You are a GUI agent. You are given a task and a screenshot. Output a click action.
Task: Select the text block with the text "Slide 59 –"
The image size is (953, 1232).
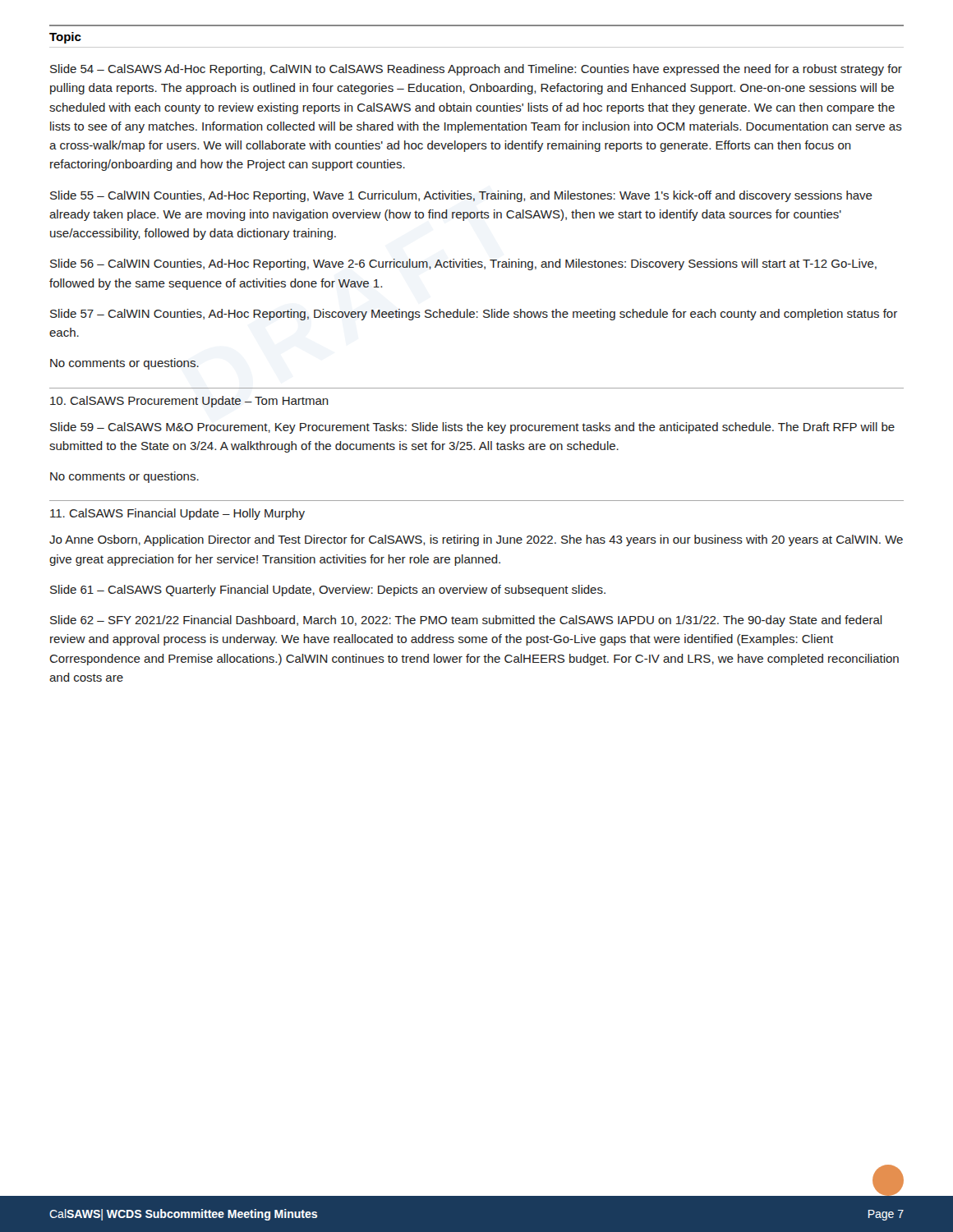[472, 436]
